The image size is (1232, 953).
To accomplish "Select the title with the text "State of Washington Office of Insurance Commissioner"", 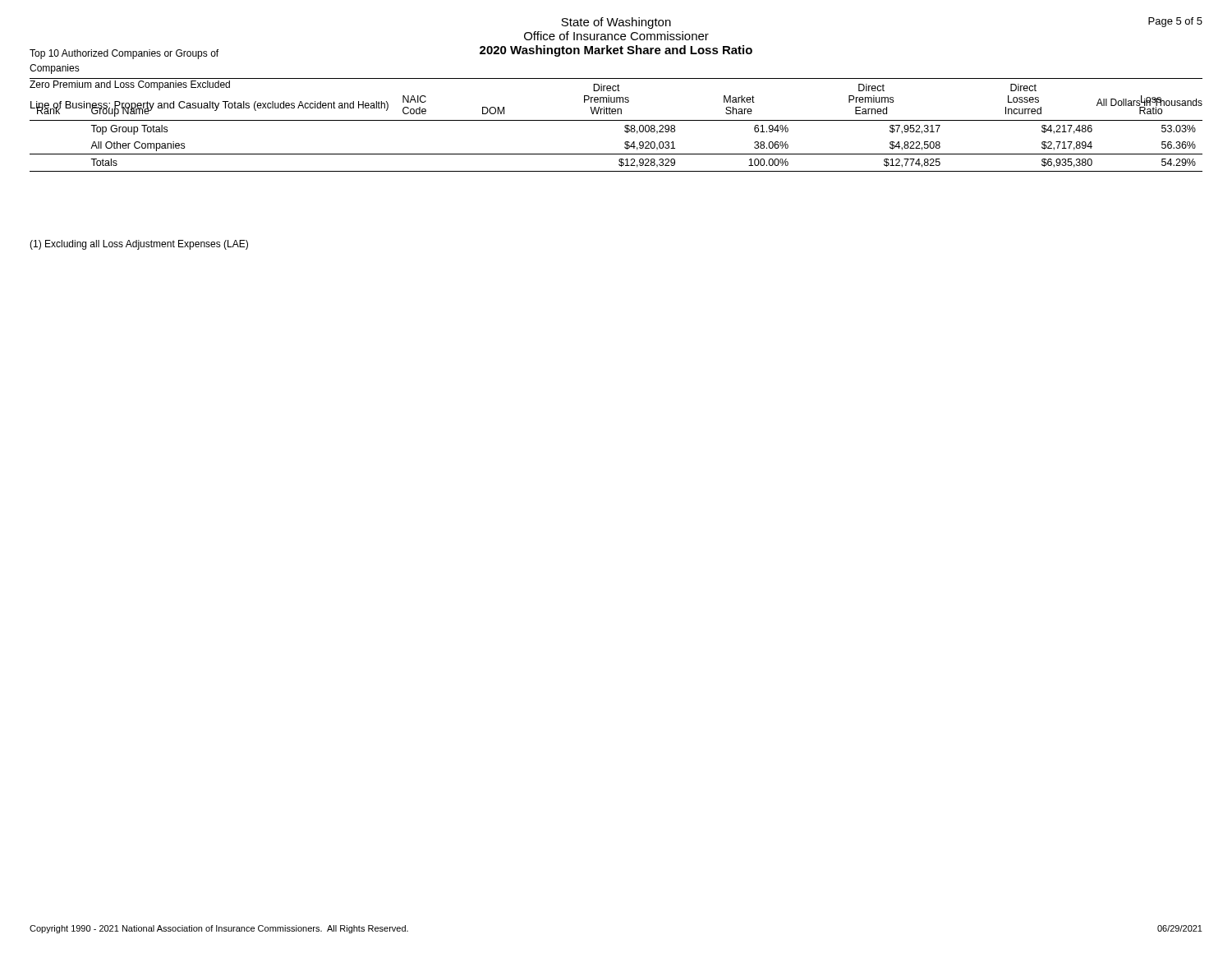I will click(616, 36).
